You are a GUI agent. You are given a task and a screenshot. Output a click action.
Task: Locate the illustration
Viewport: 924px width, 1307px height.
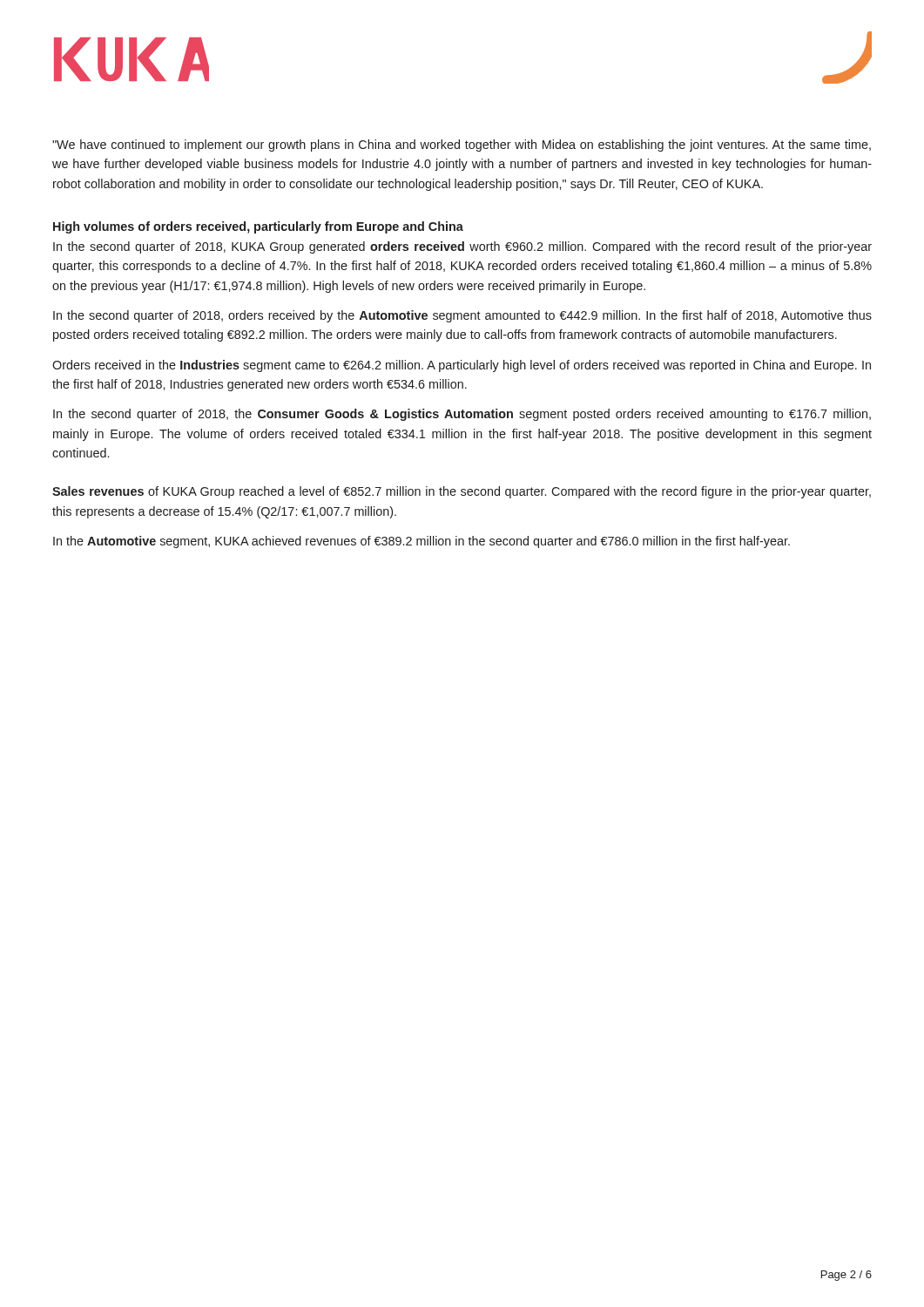click(846, 59)
